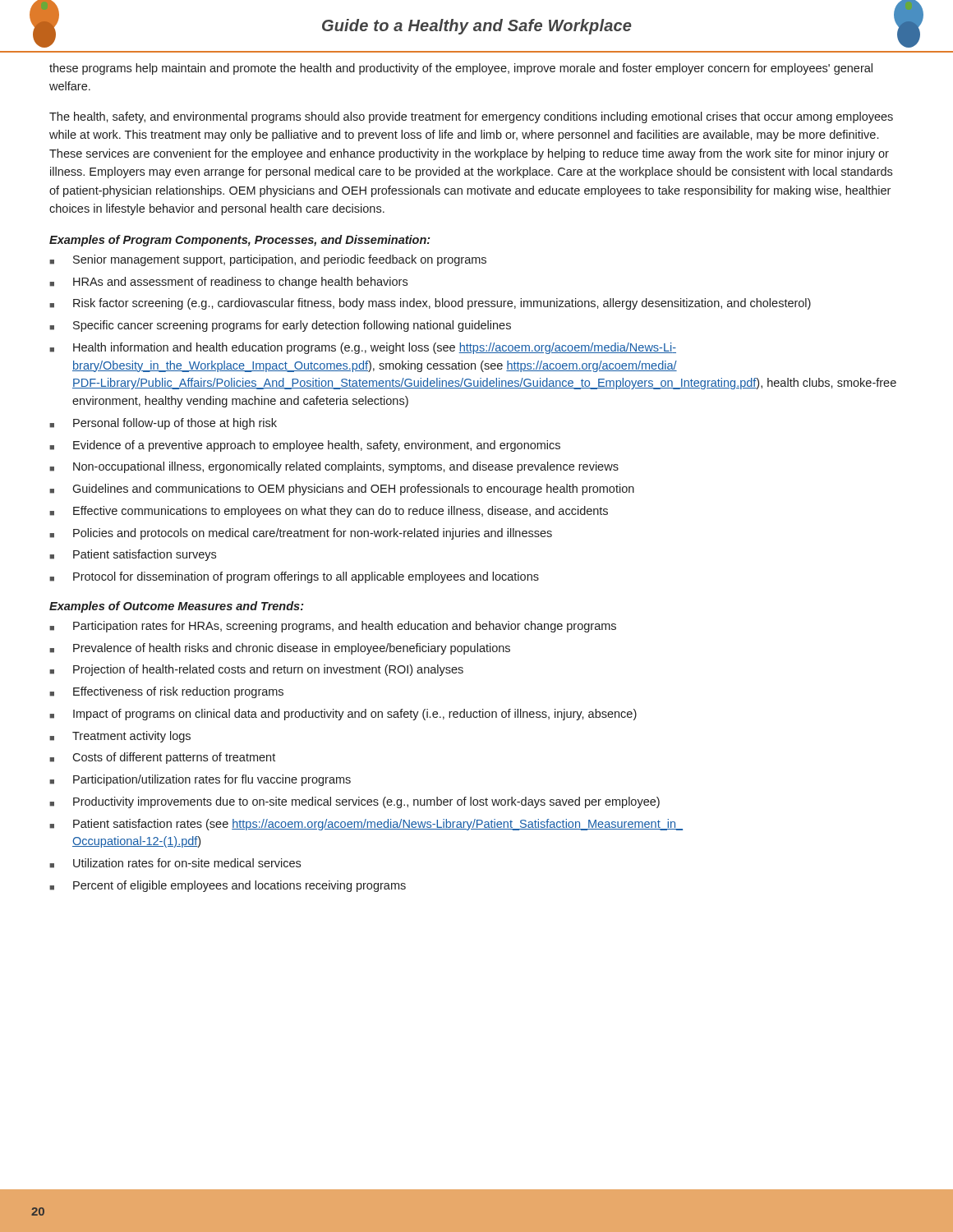Image resolution: width=953 pixels, height=1232 pixels.
Task: Point to the block beginning "■ Protocol for dissemination of program offerings to"
Action: click(x=476, y=577)
